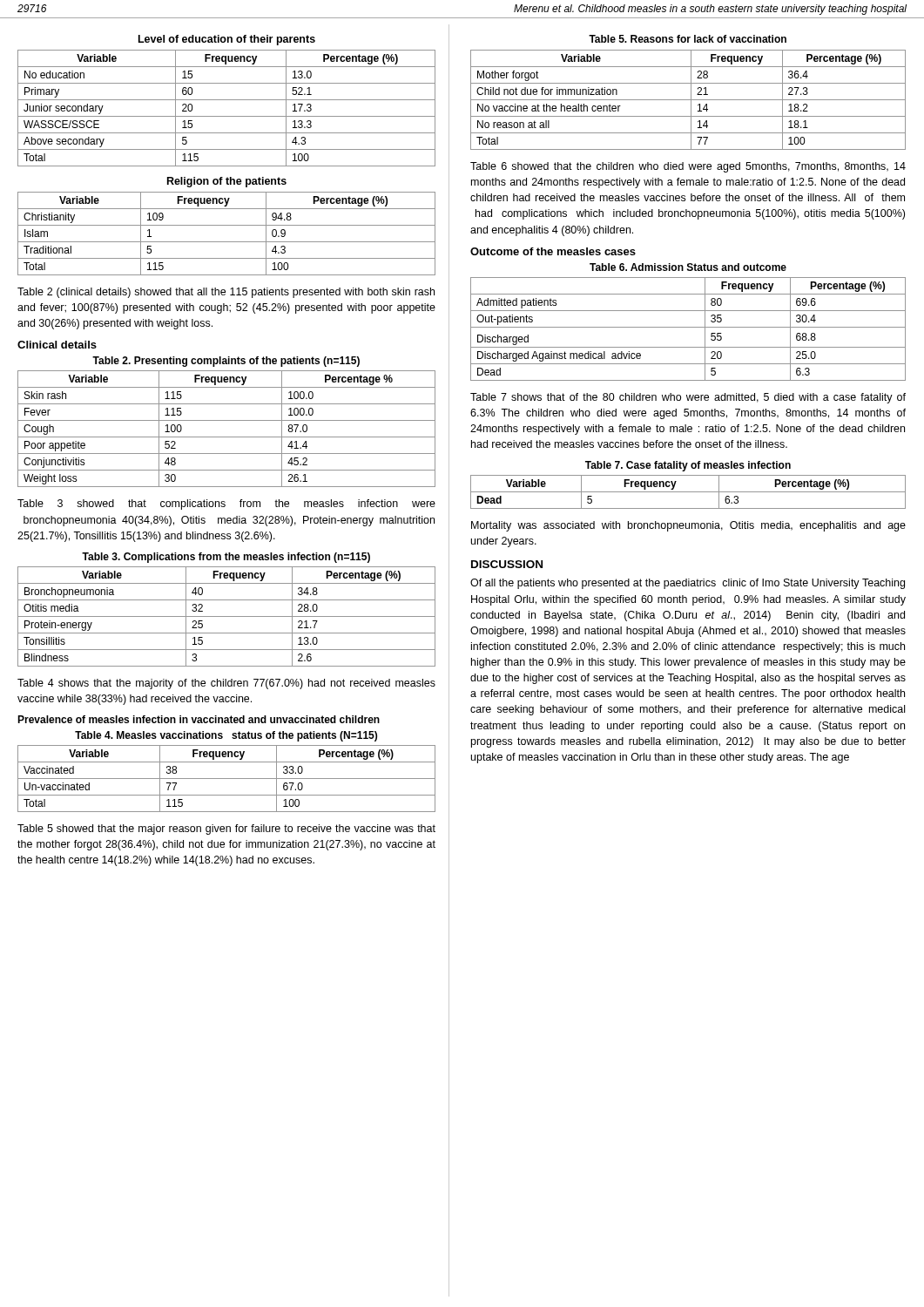Viewport: 924px width, 1307px height.
Task: Navigate to the element starting "Prevalence of measles infection"
Action: (199, 720)
